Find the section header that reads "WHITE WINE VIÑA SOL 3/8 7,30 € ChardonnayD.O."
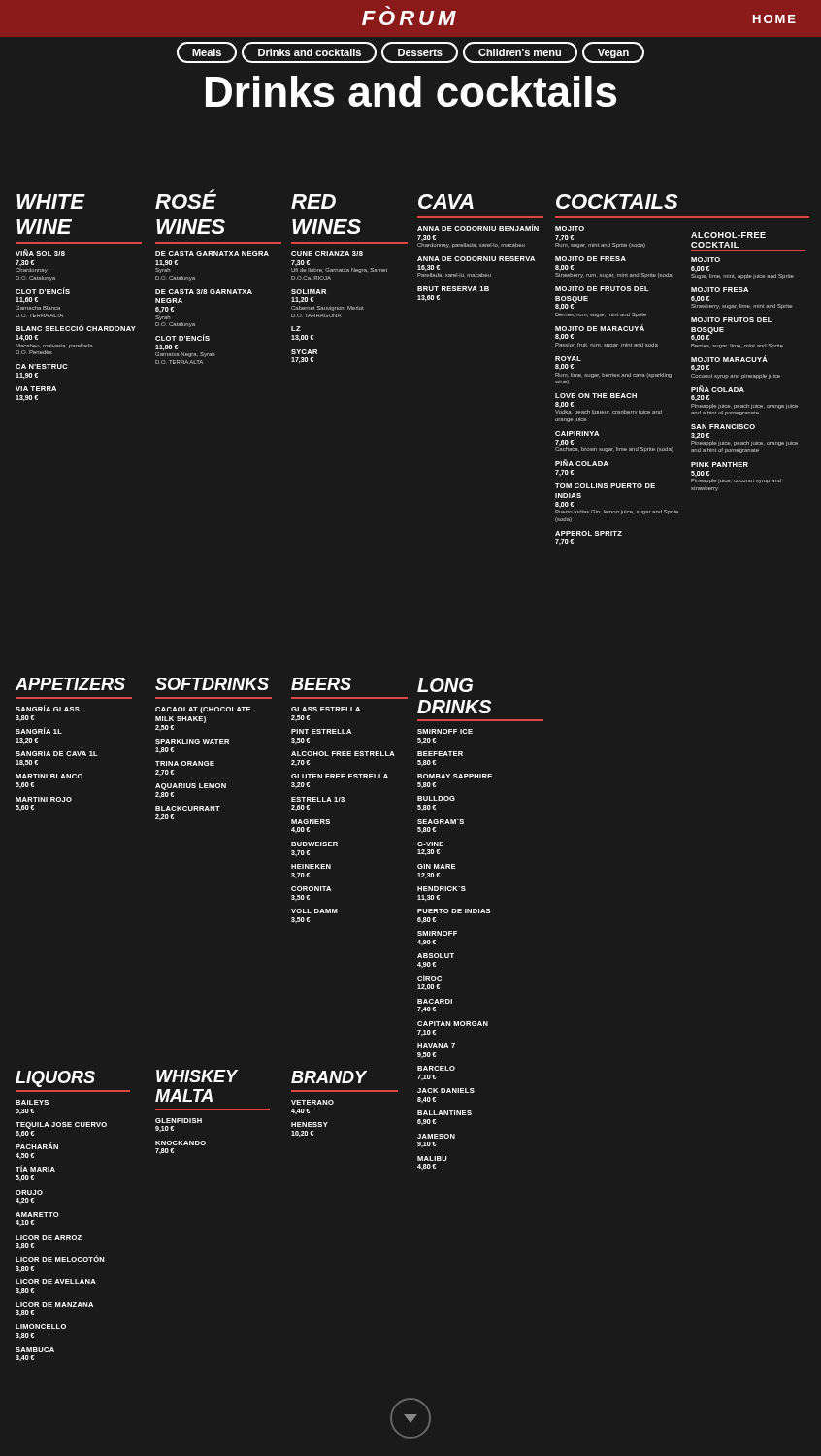 (x=79, y=296)
